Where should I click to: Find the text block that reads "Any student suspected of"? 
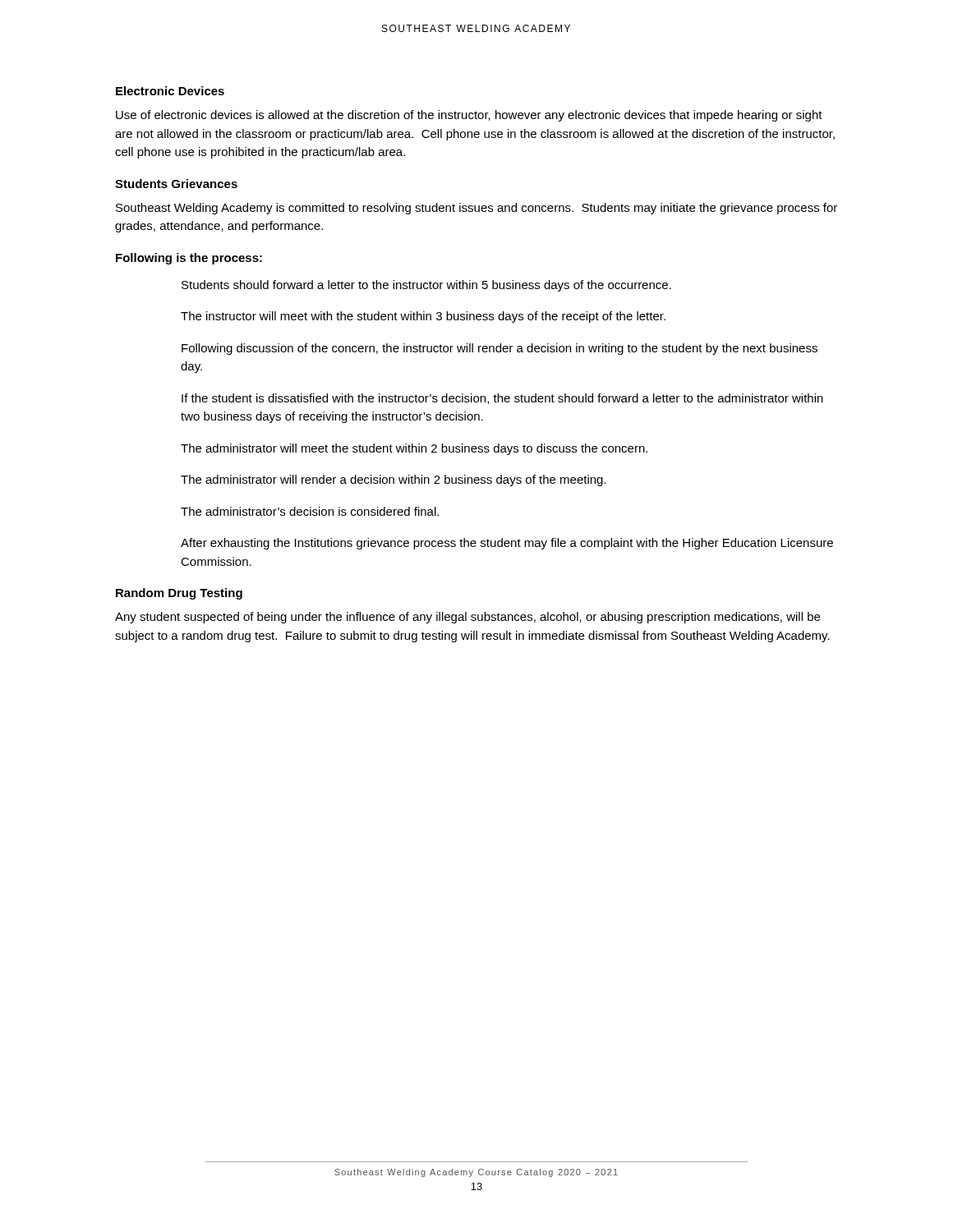[x=473, y=626]
